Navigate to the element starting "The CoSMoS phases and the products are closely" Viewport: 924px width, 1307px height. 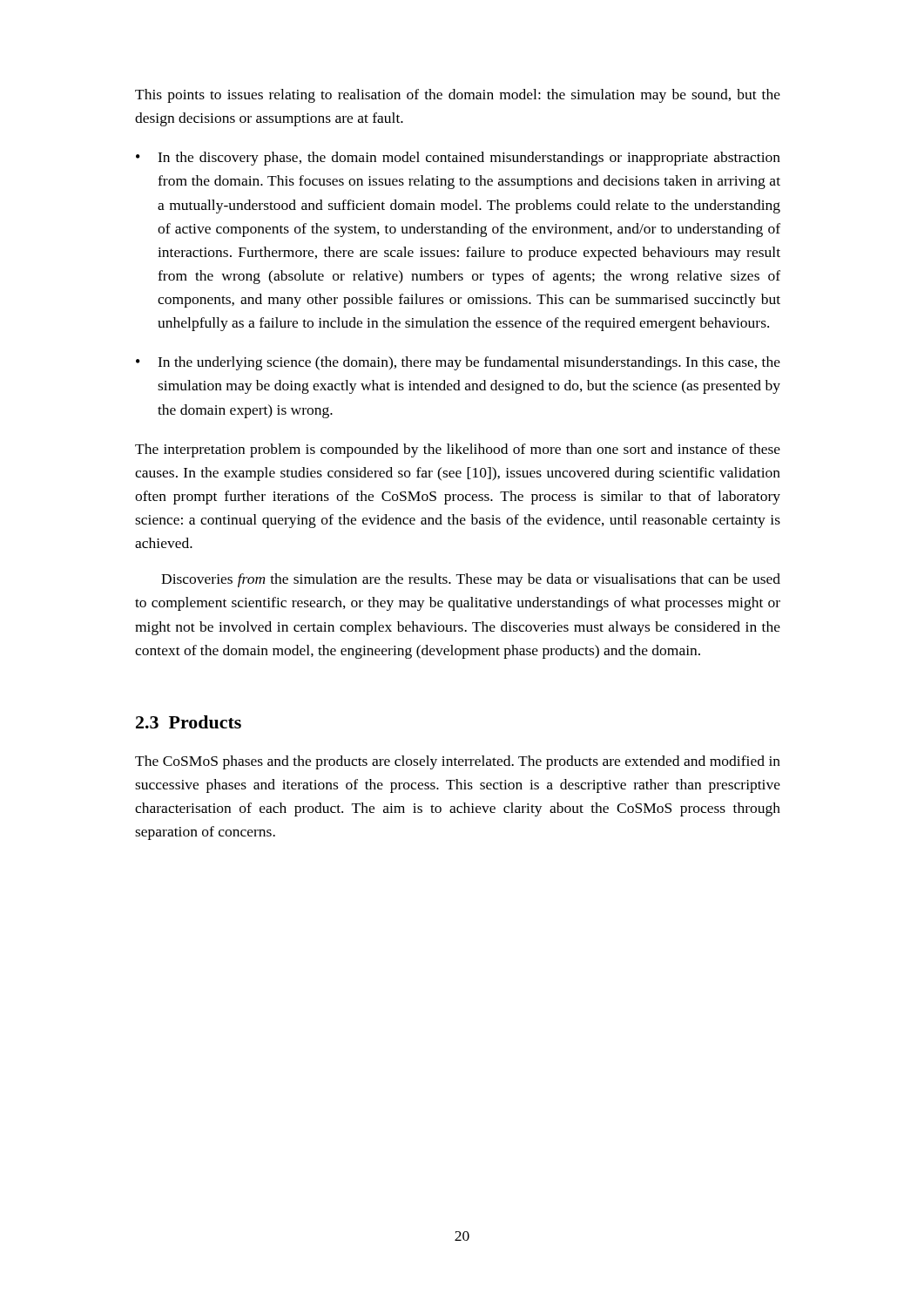tap(458, 796)
